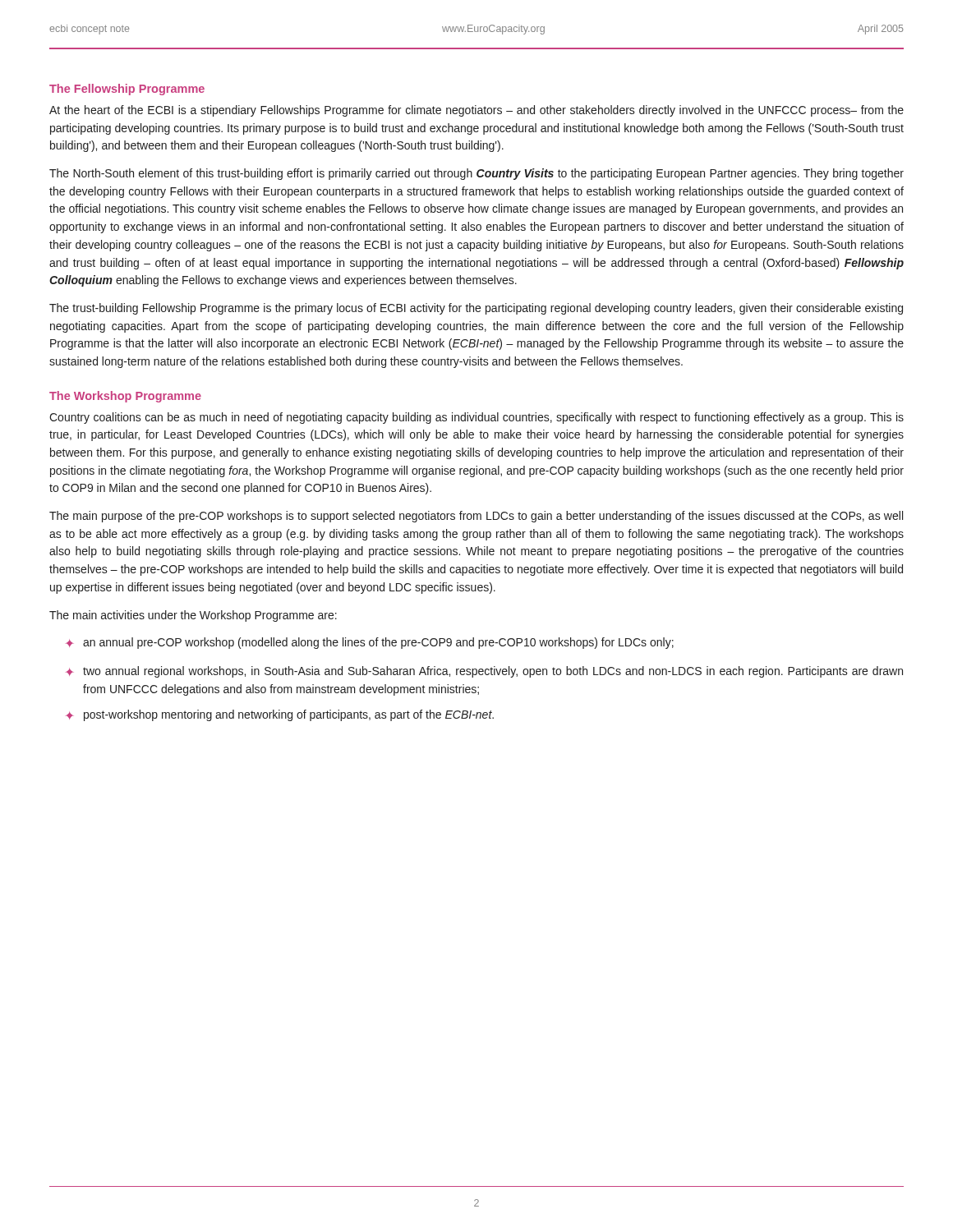
Task: Click the passage that begins "The North-South element of this"
Action: 476,227
